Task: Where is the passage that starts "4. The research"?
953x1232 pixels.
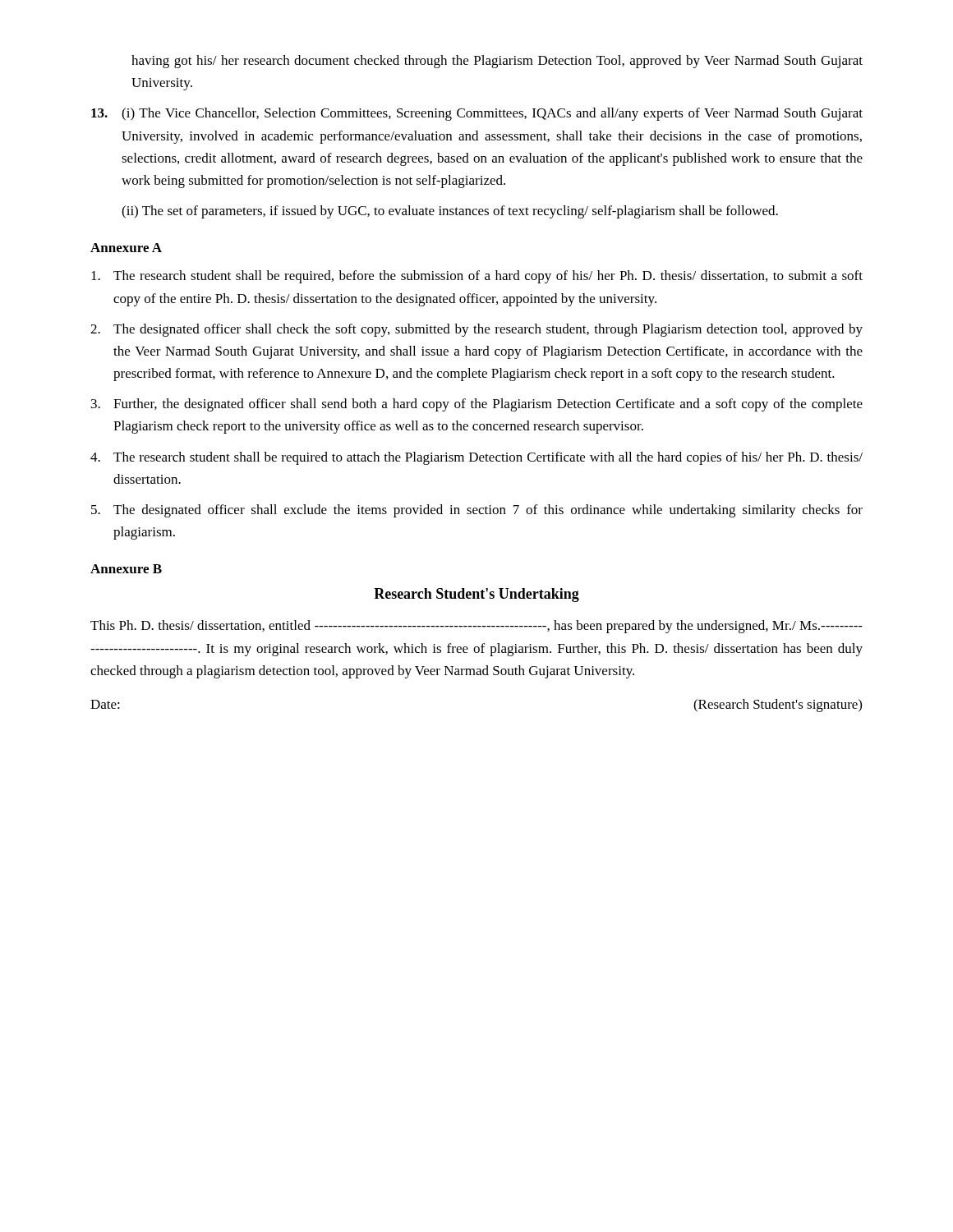Action: pos(476,468)
